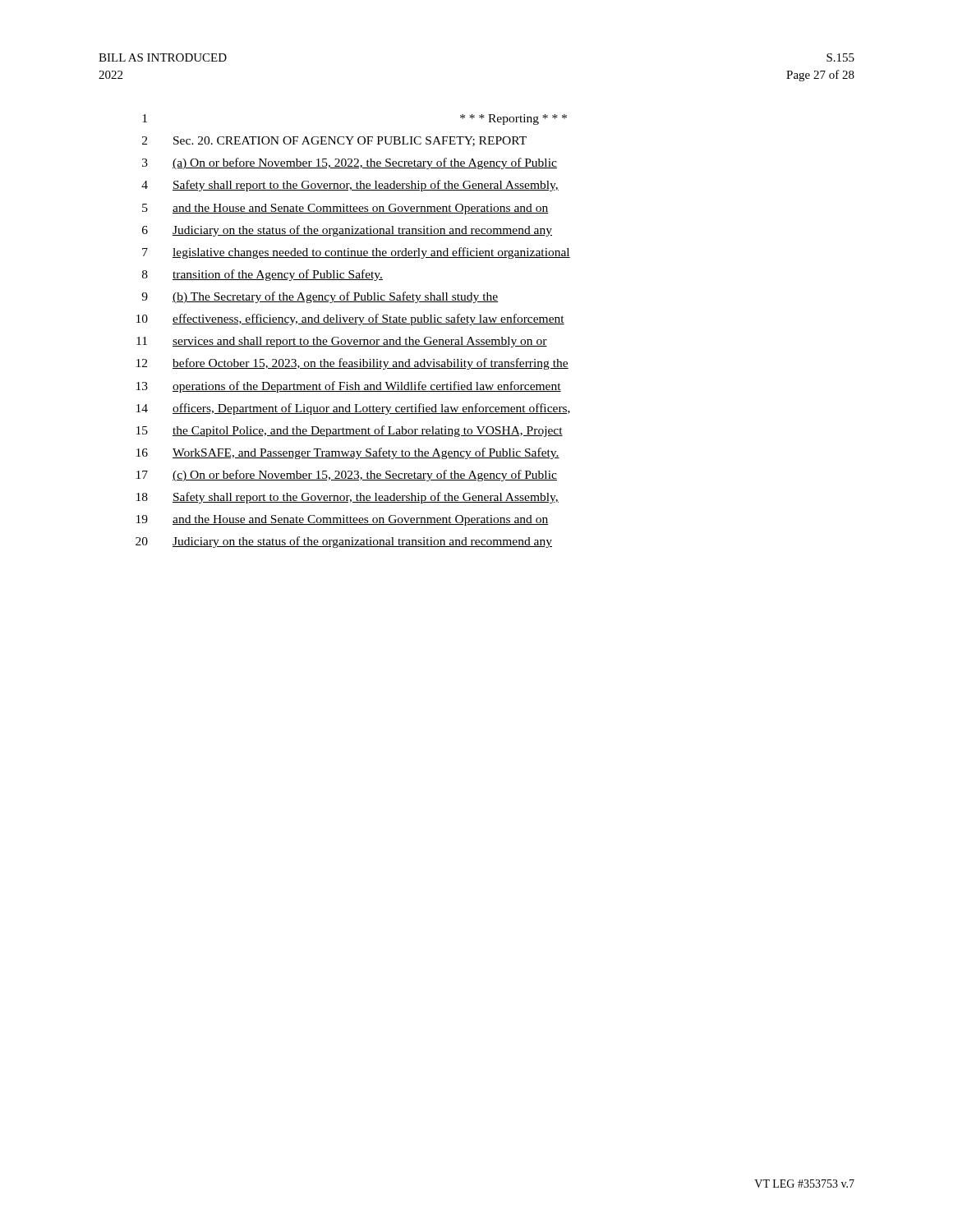Navigate to the passage starting "18 Safety shall"
Image resolution: width=953 pixels, height=1232 pixels.
coord(476,497)
